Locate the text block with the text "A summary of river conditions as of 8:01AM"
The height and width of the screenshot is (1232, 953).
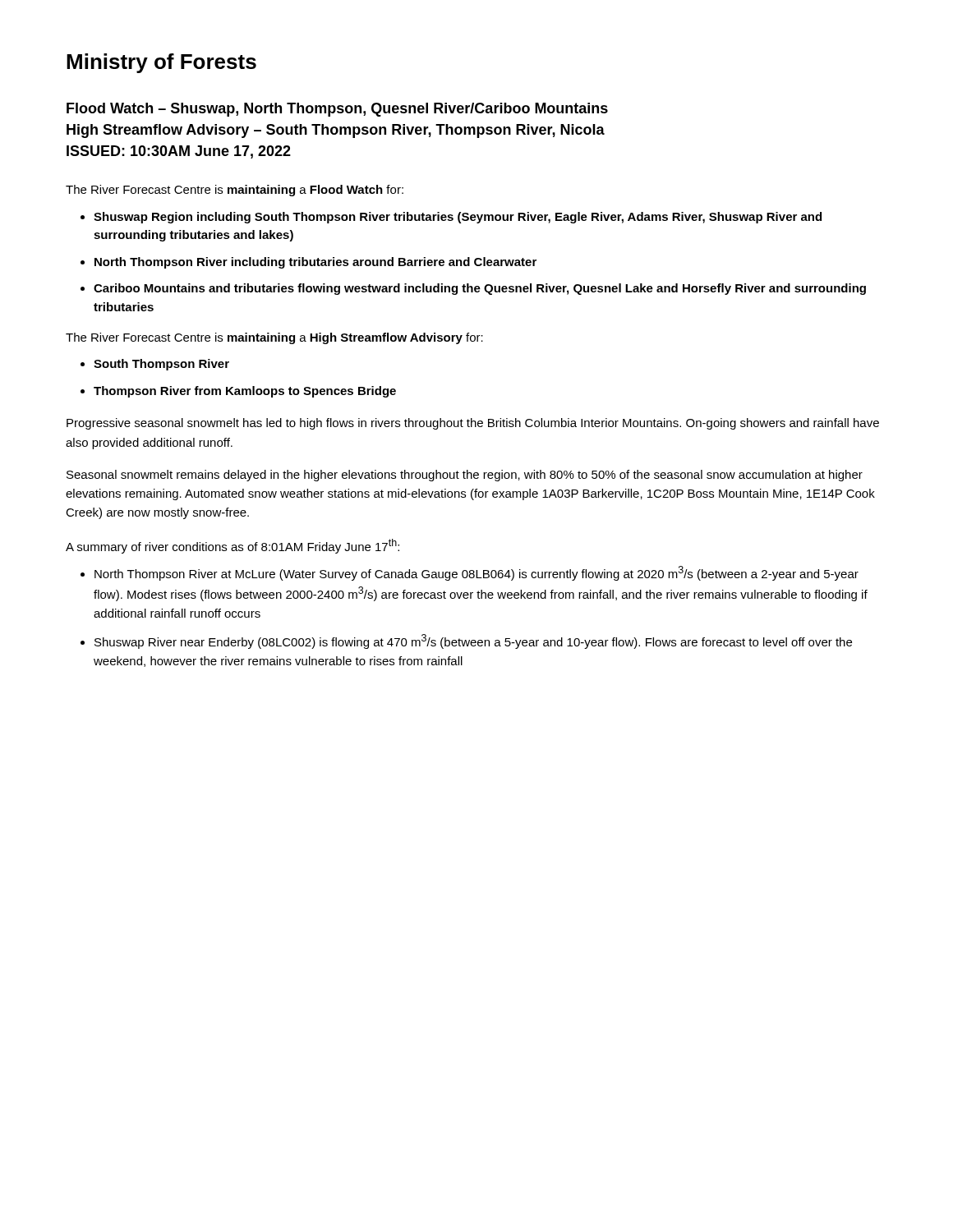coord(233,545)
